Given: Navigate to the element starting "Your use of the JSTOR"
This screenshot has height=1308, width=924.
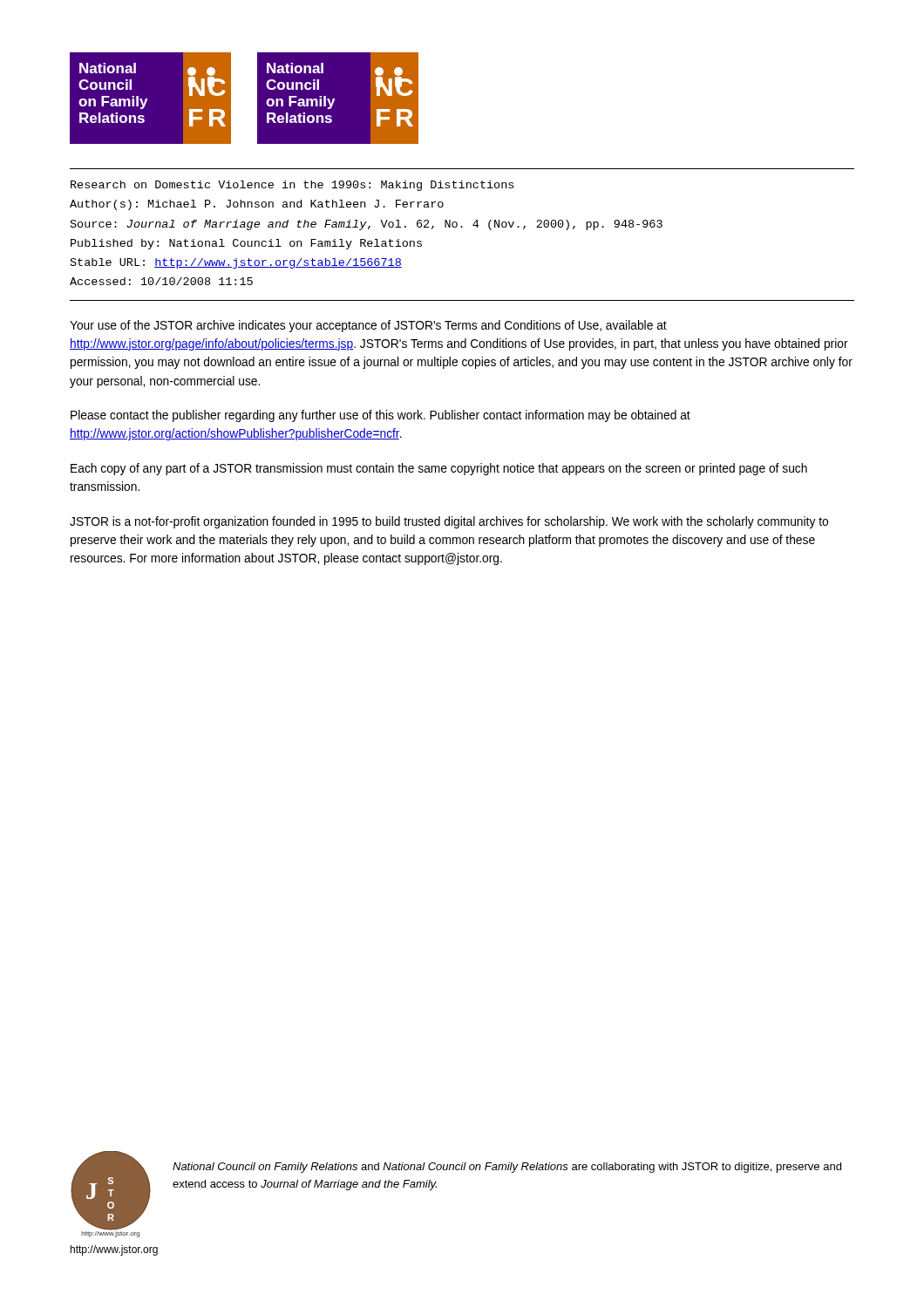Looking at the screenshot, I should [461, 353].
